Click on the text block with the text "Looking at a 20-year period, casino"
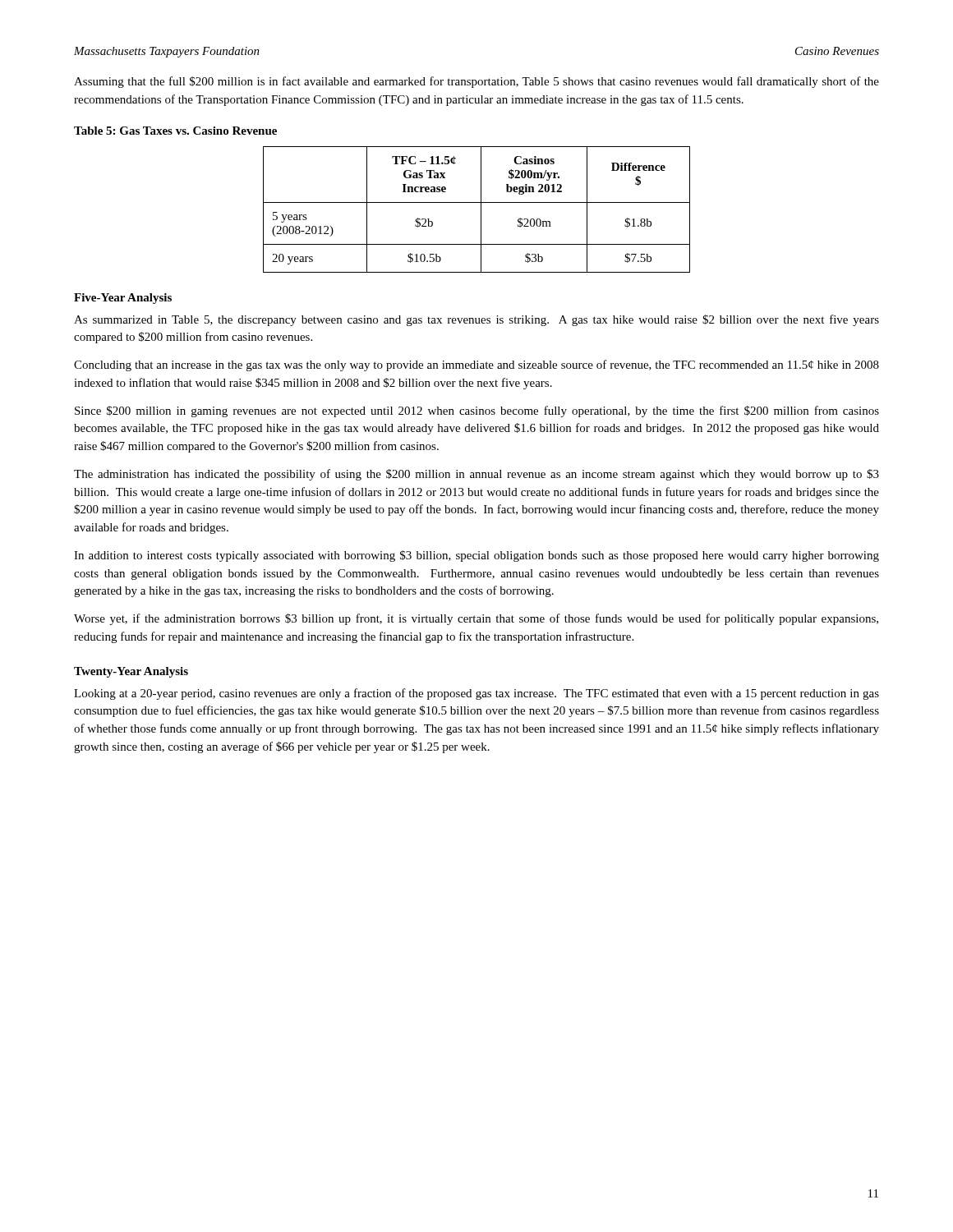The height and width of the screenshot is (1232, 953). click(476, 720)
